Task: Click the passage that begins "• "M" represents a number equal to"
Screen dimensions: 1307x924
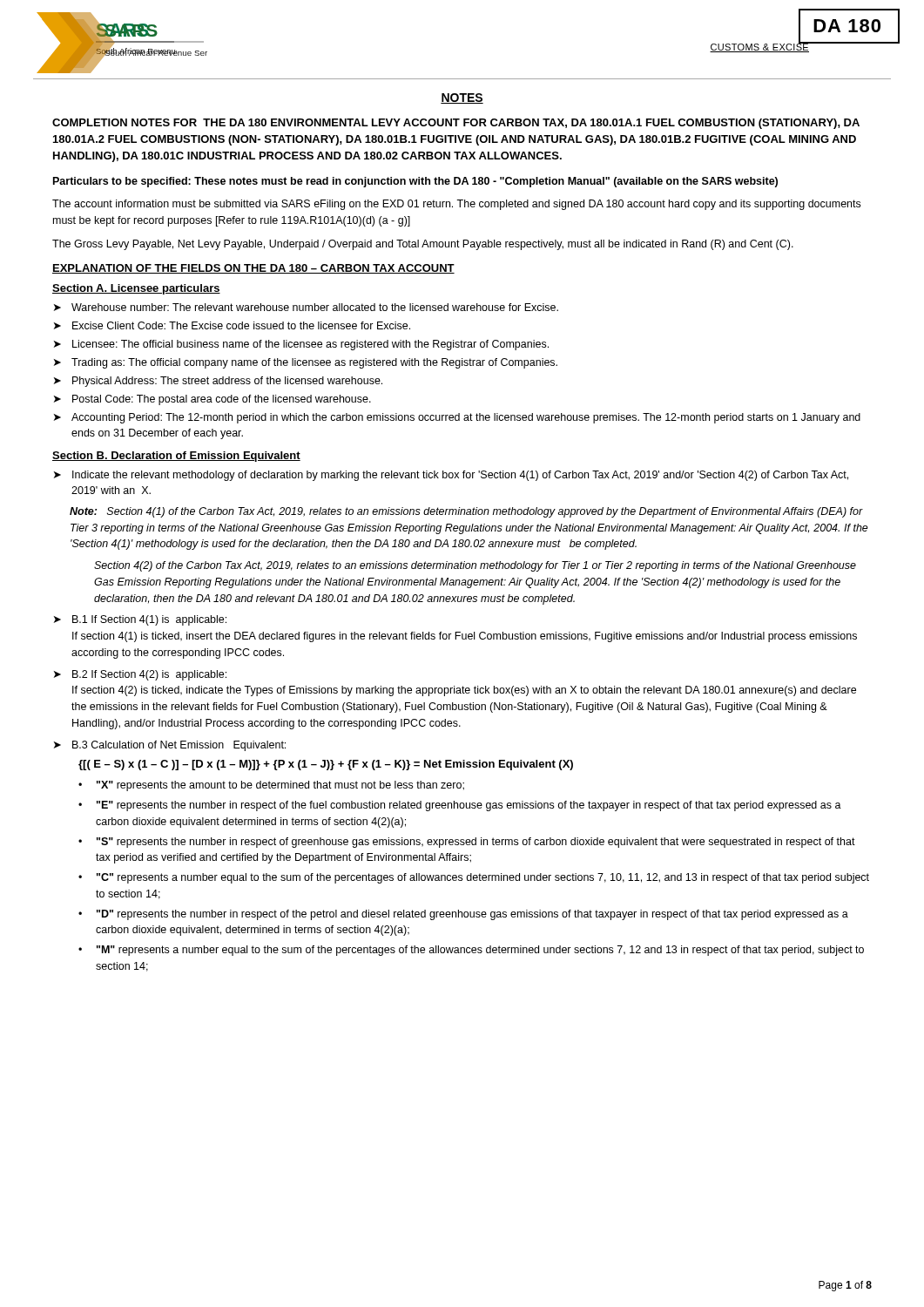Action: point(475,958)
